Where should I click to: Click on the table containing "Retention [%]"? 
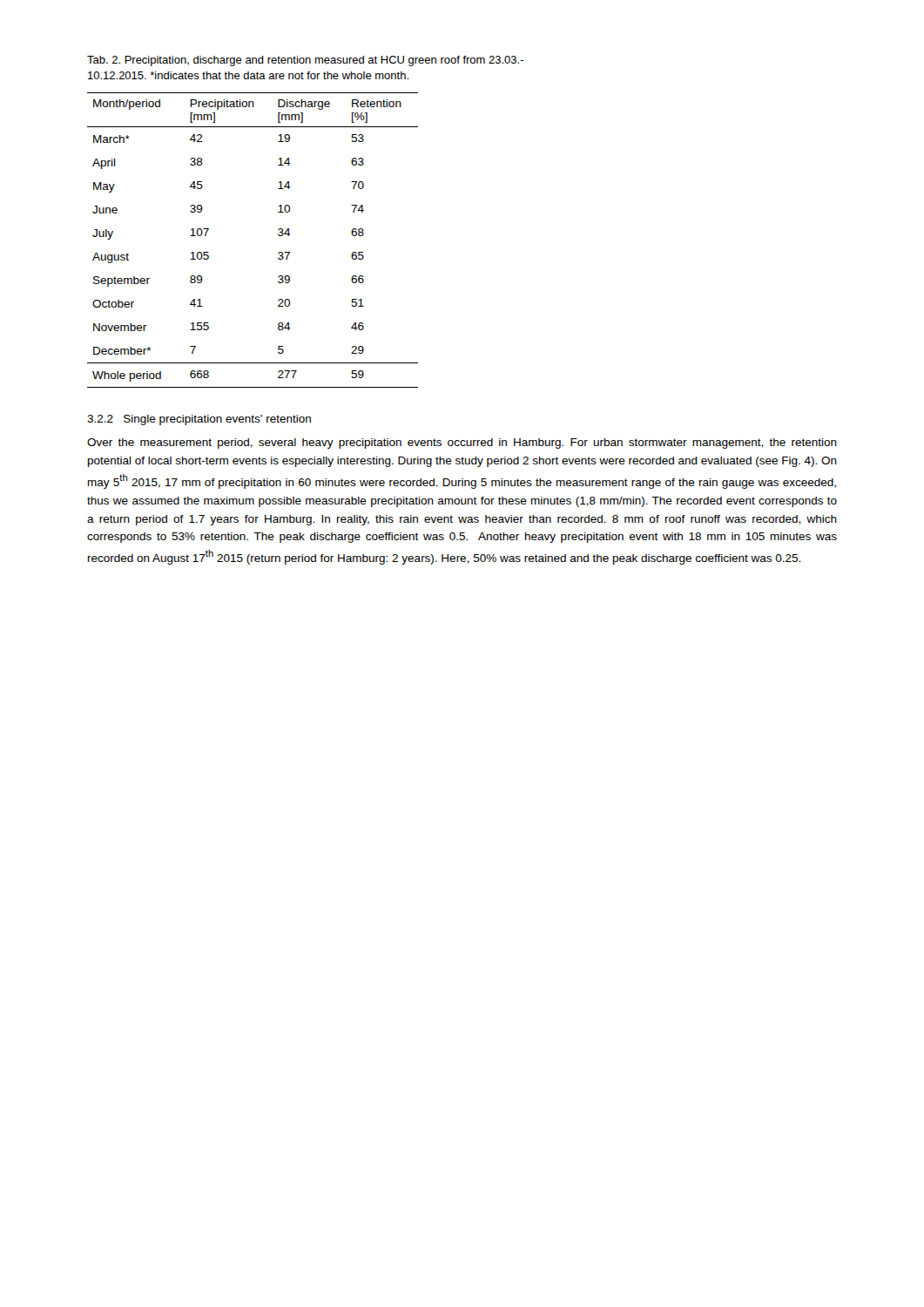[x=462, y=240]
